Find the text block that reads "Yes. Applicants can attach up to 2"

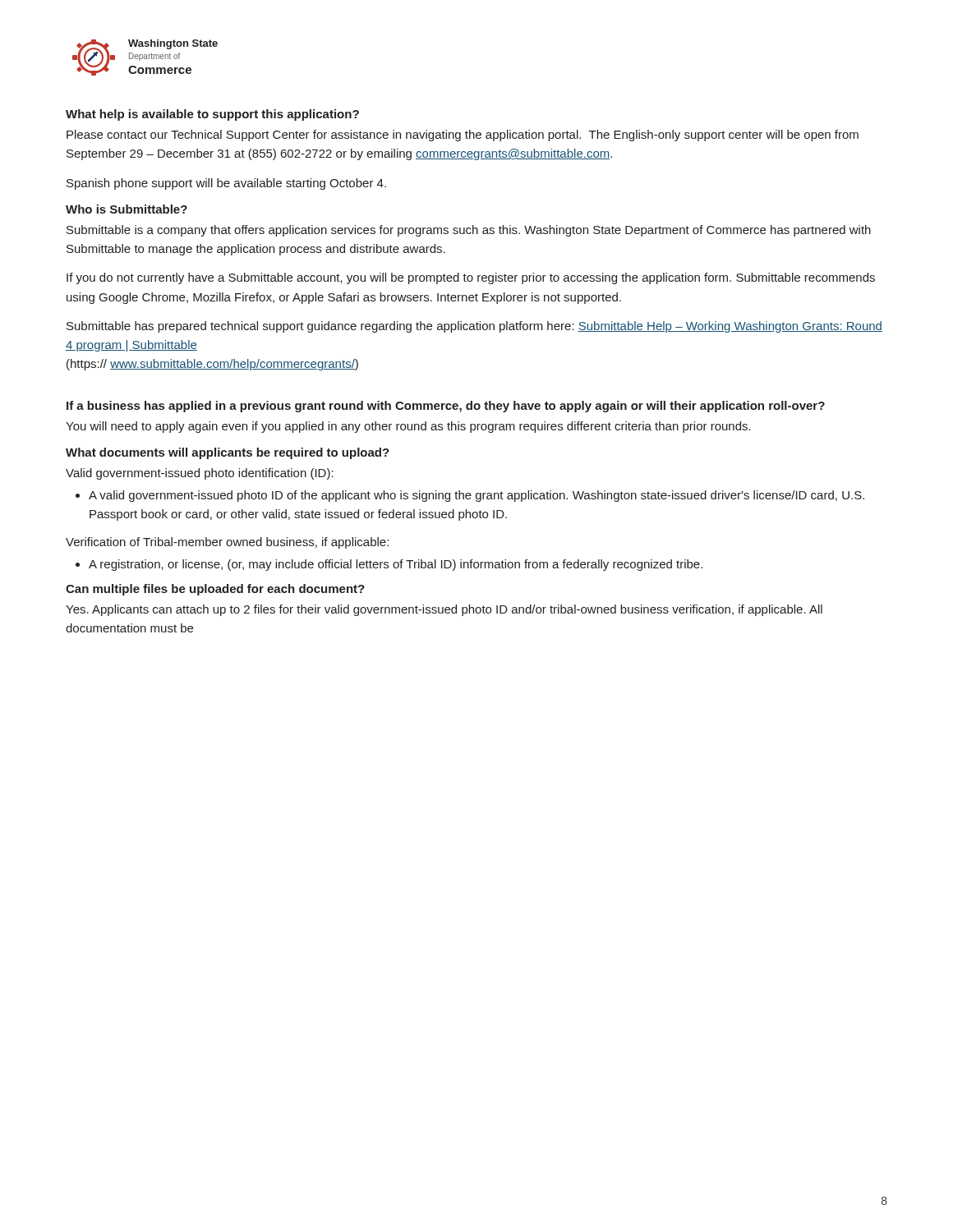tap(444, 619)
